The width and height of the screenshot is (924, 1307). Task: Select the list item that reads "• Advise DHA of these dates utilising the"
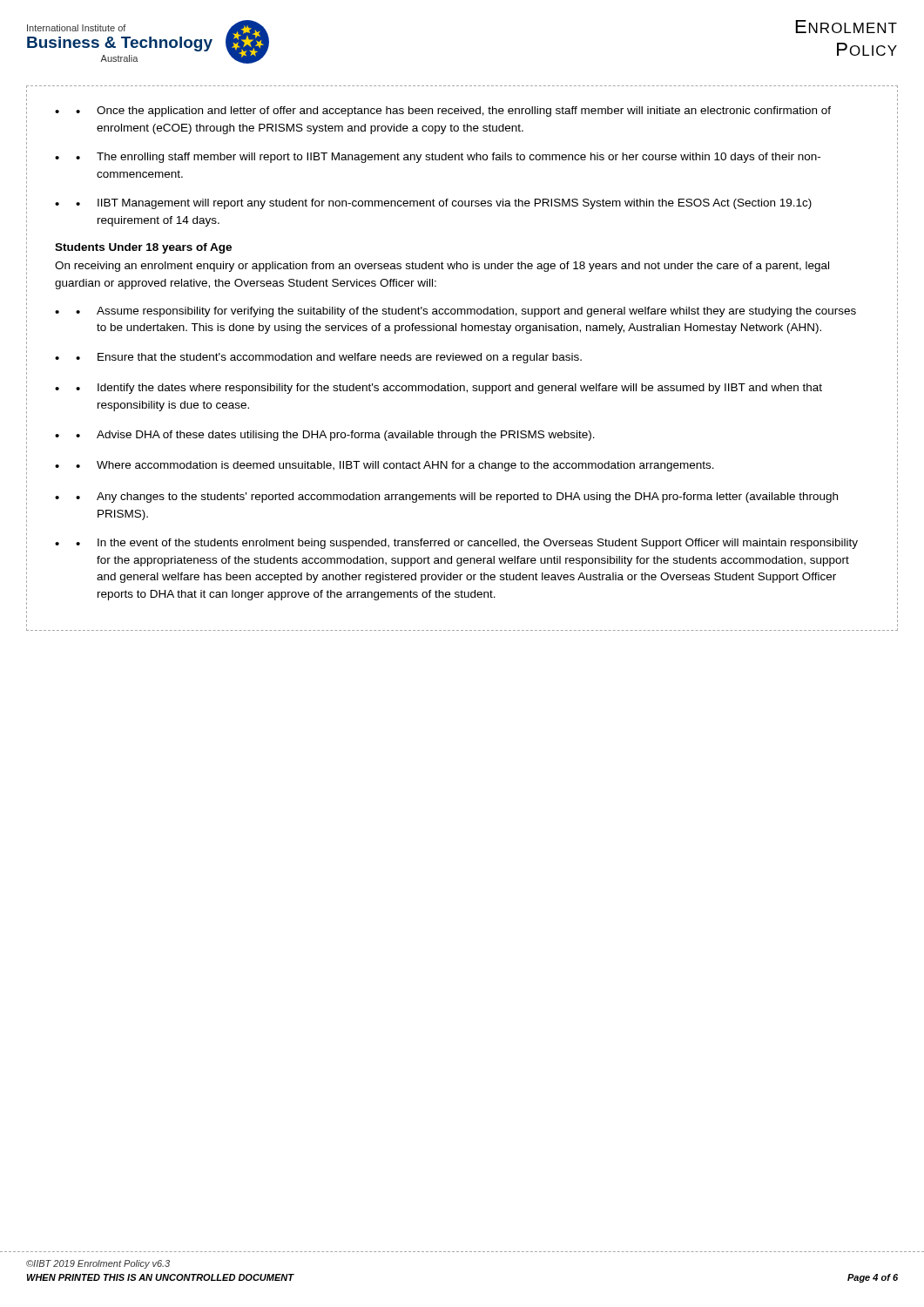pyautogui.click(x=336, y=435)
